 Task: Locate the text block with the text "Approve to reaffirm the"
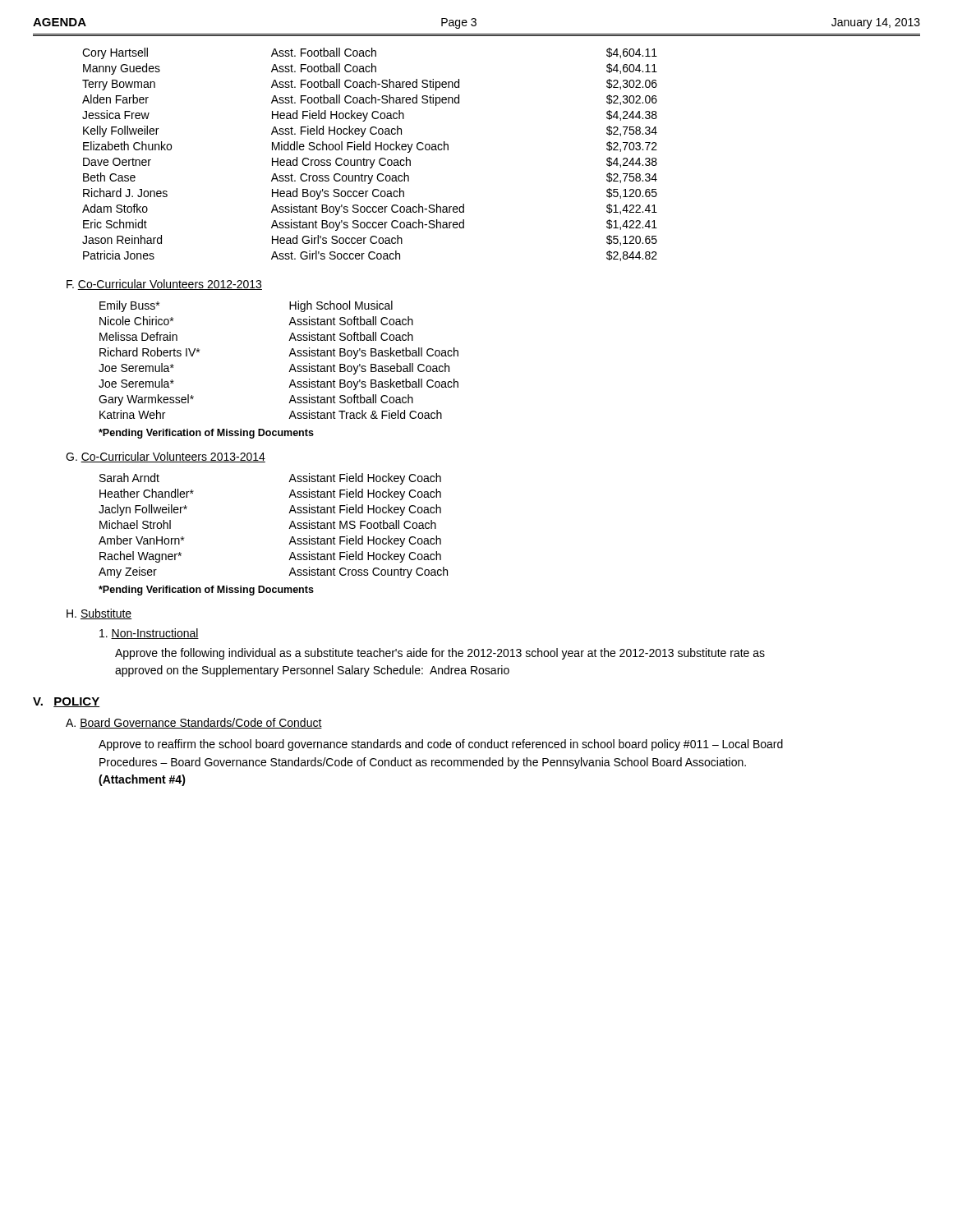coord(441,762)
